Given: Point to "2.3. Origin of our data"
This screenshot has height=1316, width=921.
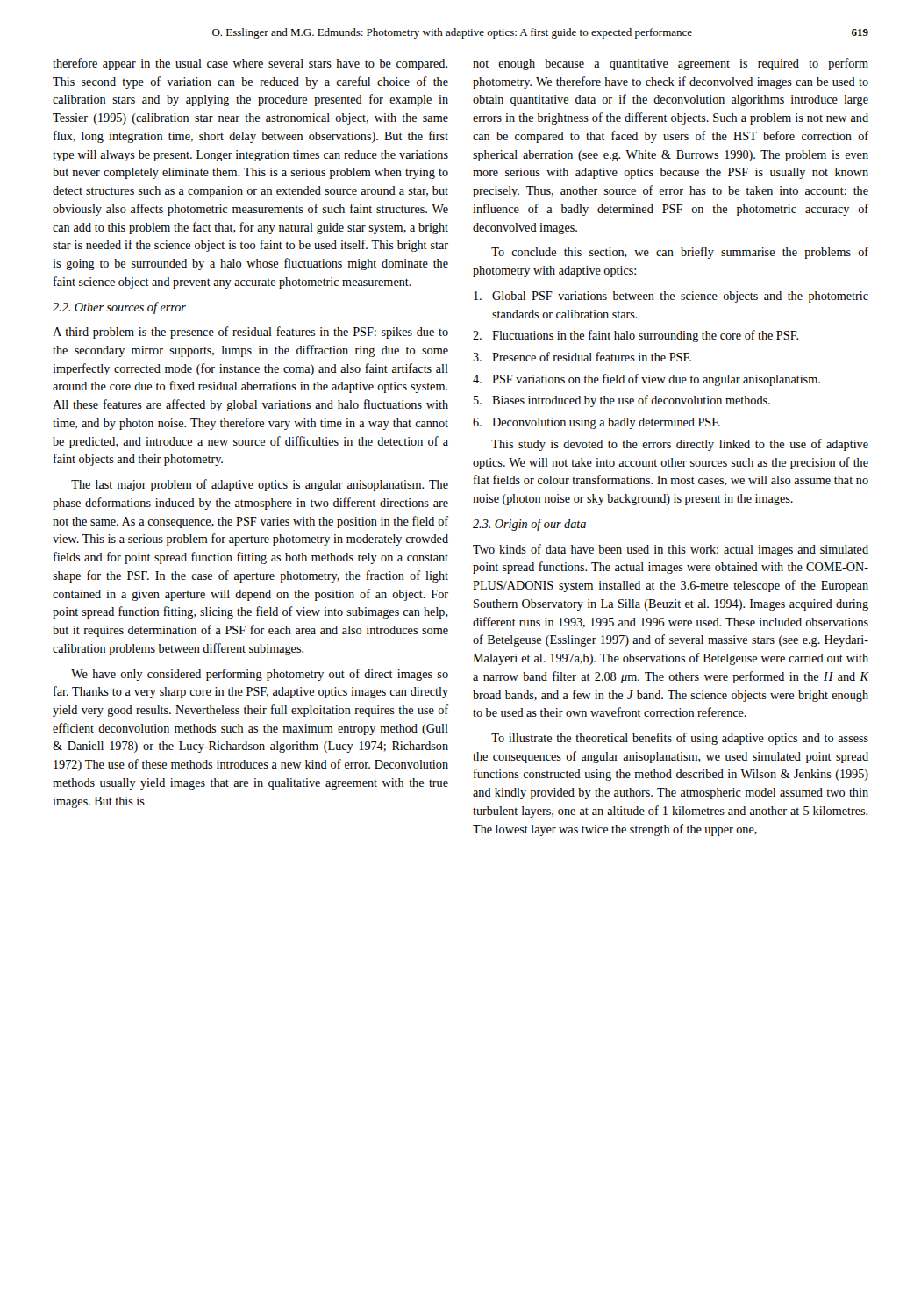Looking at the screenshot, I should point(529,525).
